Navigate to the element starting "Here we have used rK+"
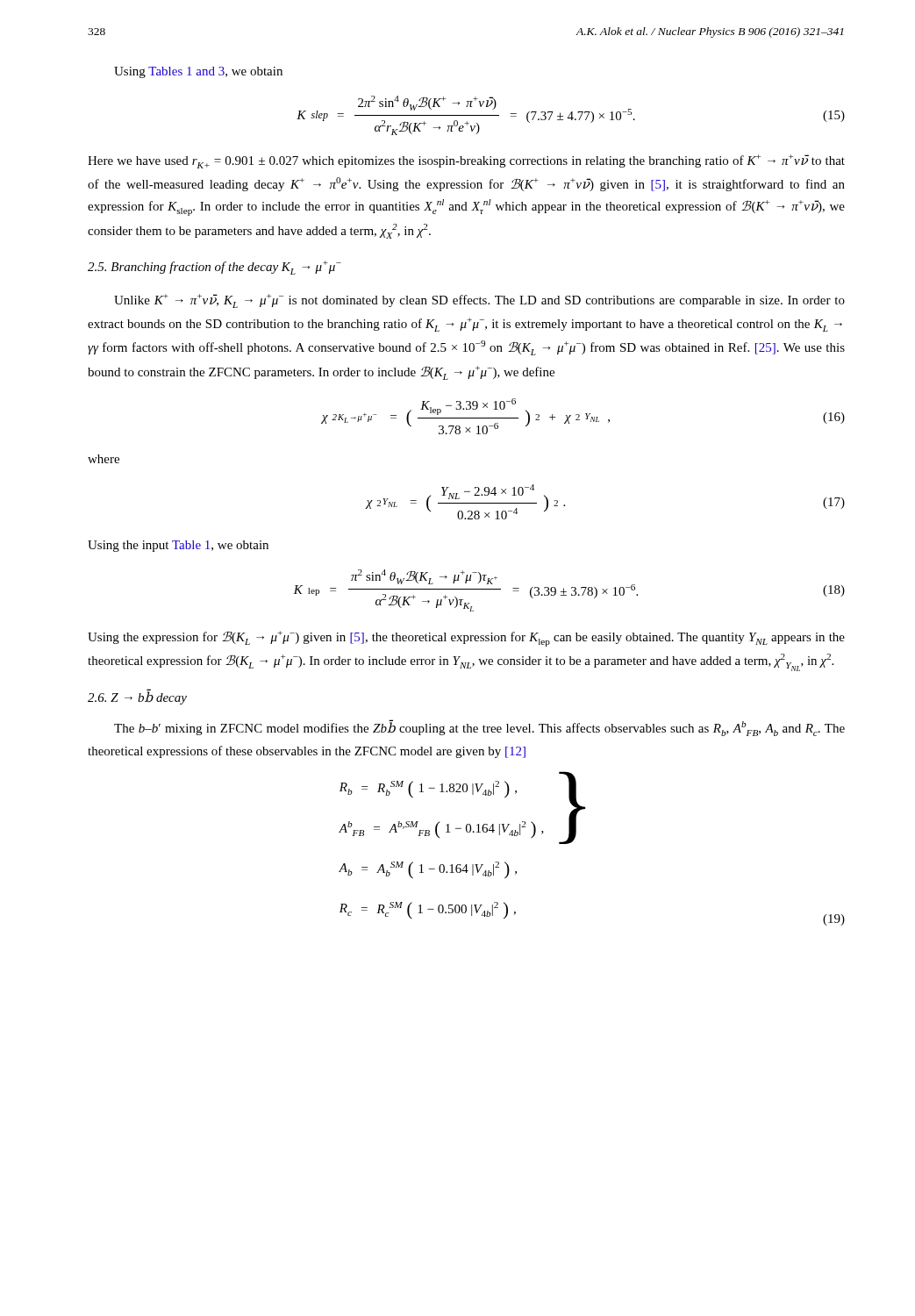 [x=466, y=196]
